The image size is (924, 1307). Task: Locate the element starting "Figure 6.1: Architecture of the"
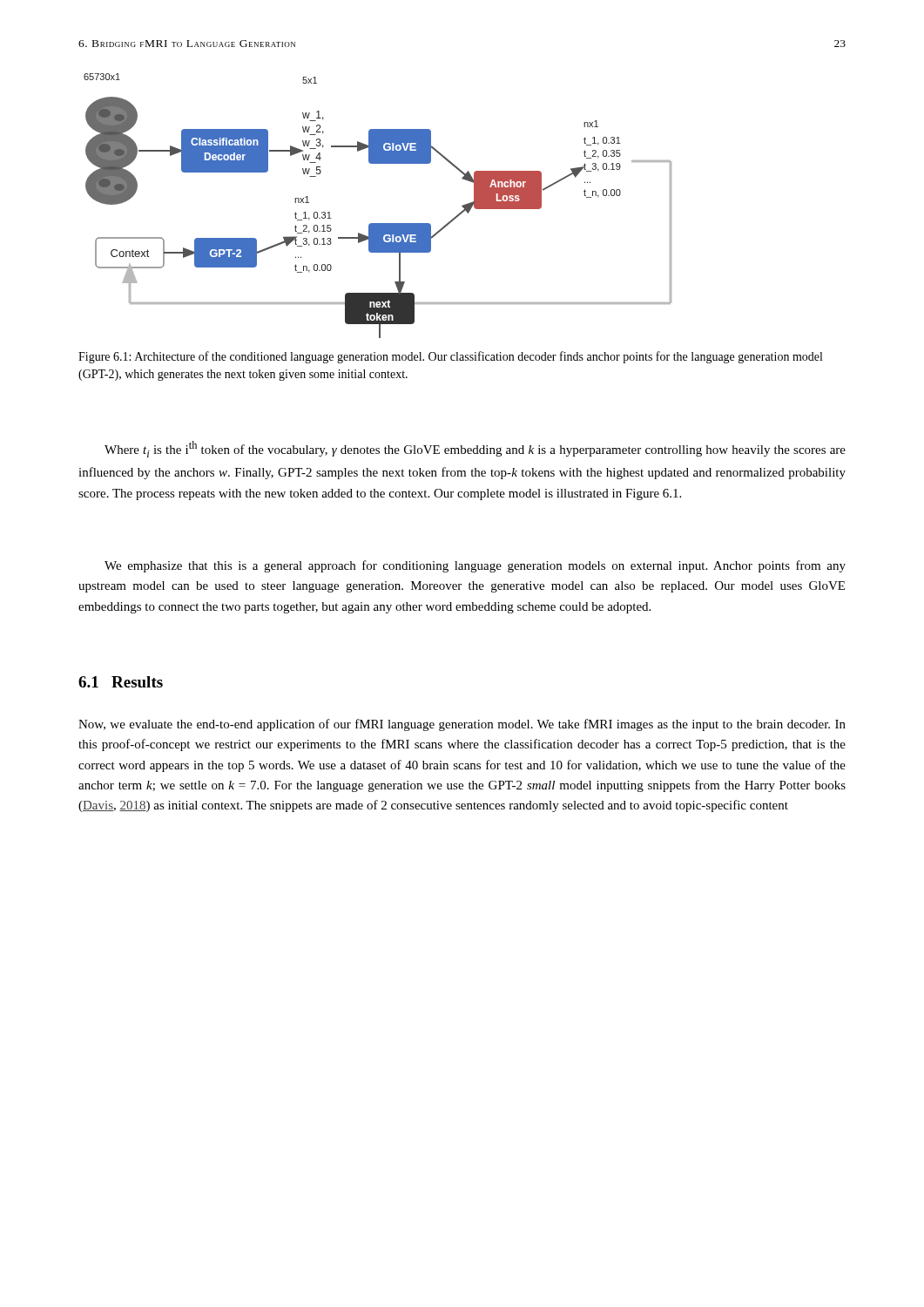[451, 366]
